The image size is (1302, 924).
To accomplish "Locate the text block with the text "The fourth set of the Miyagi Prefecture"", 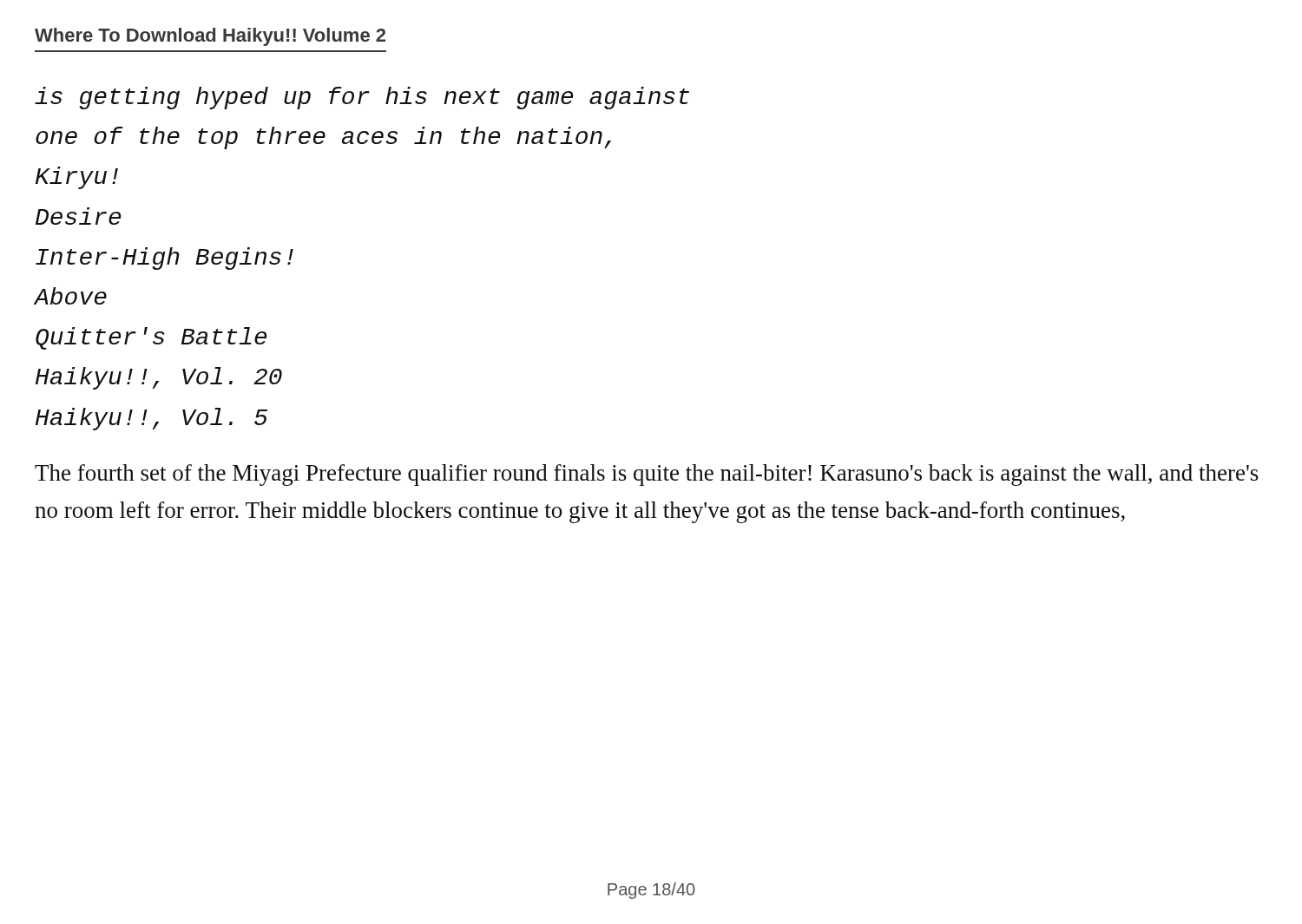I will (x=647, y=491).
